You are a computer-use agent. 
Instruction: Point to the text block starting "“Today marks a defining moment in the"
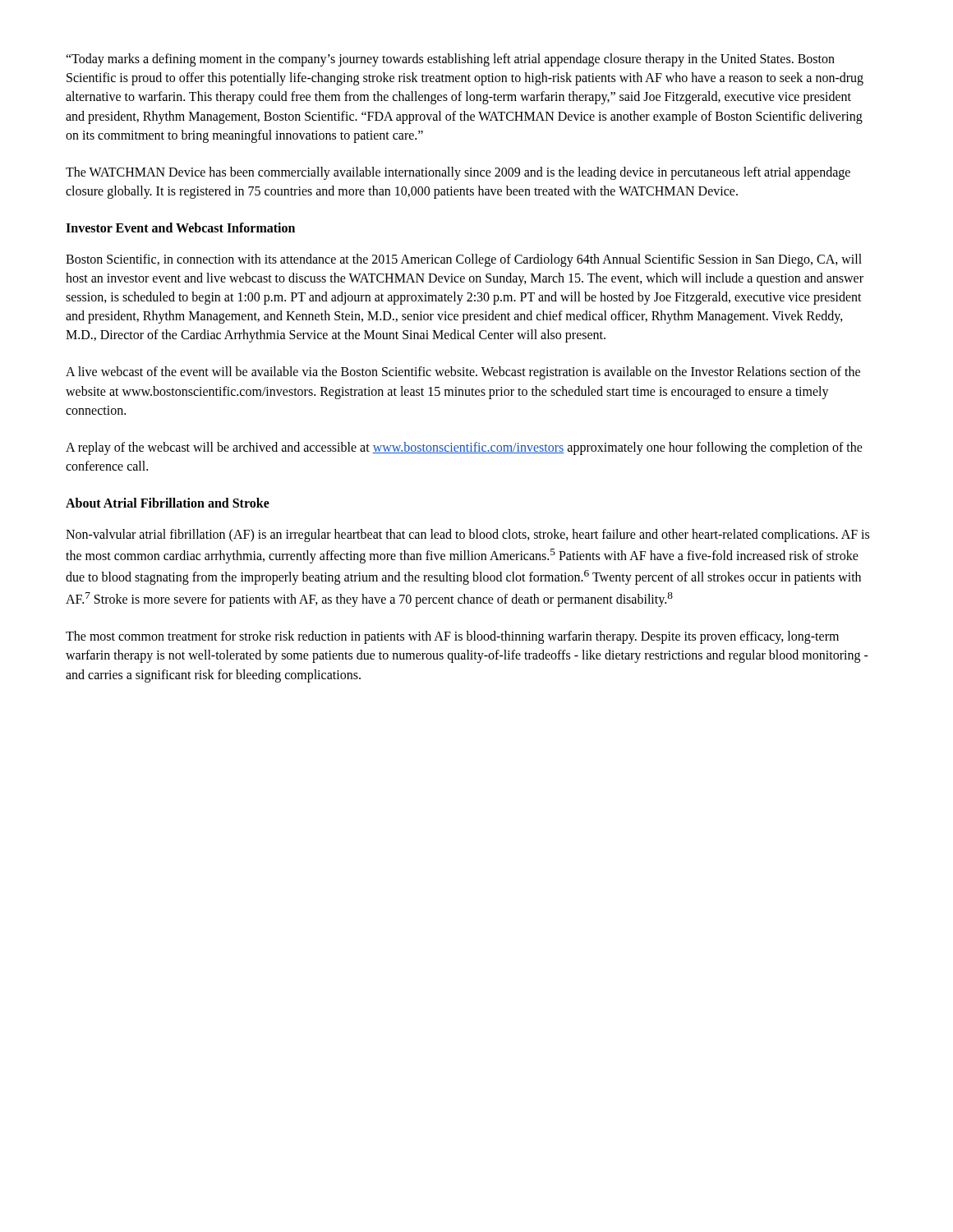(x=465, y=97)
